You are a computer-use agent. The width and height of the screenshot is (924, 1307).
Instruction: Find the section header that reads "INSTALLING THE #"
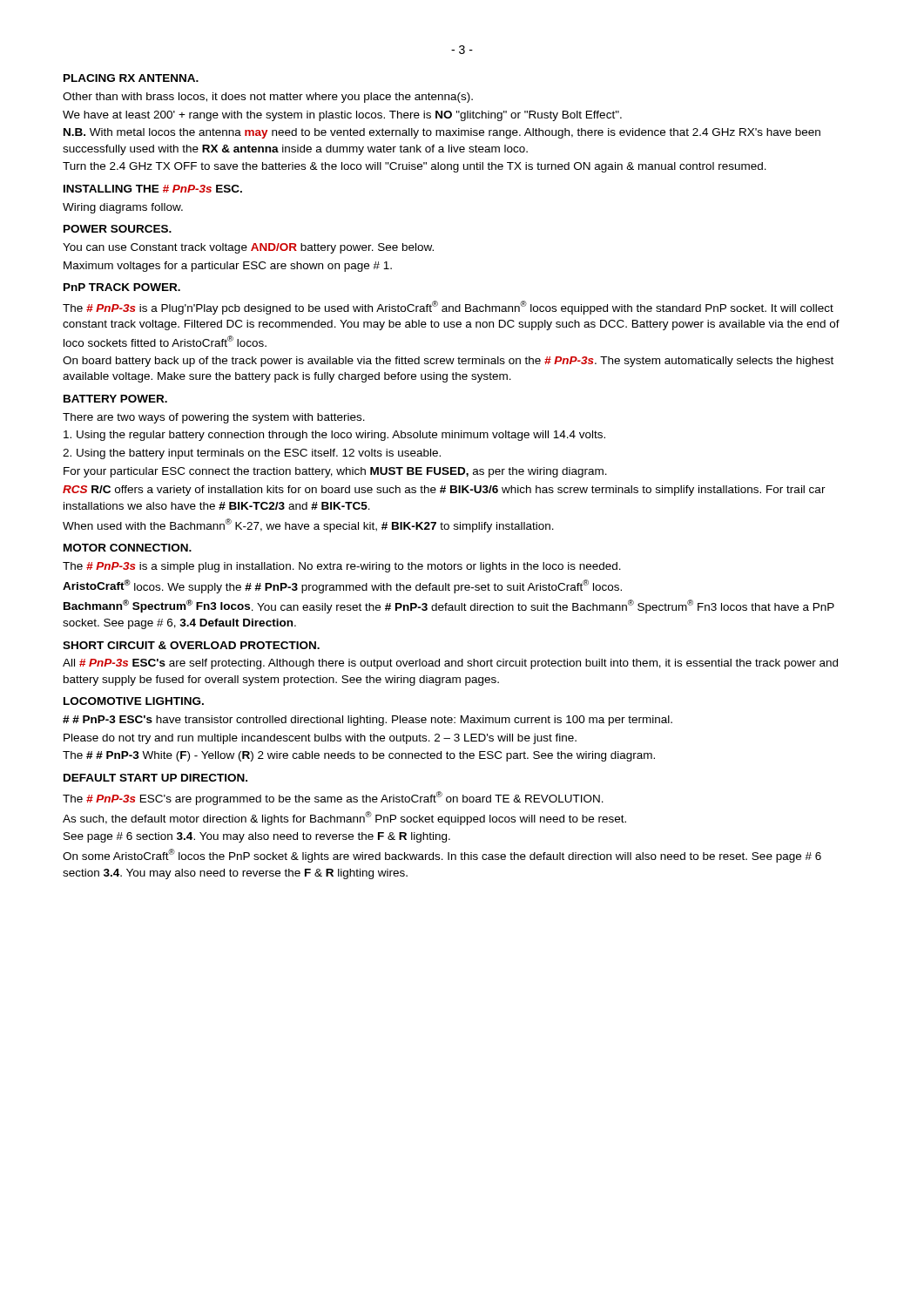153,189
